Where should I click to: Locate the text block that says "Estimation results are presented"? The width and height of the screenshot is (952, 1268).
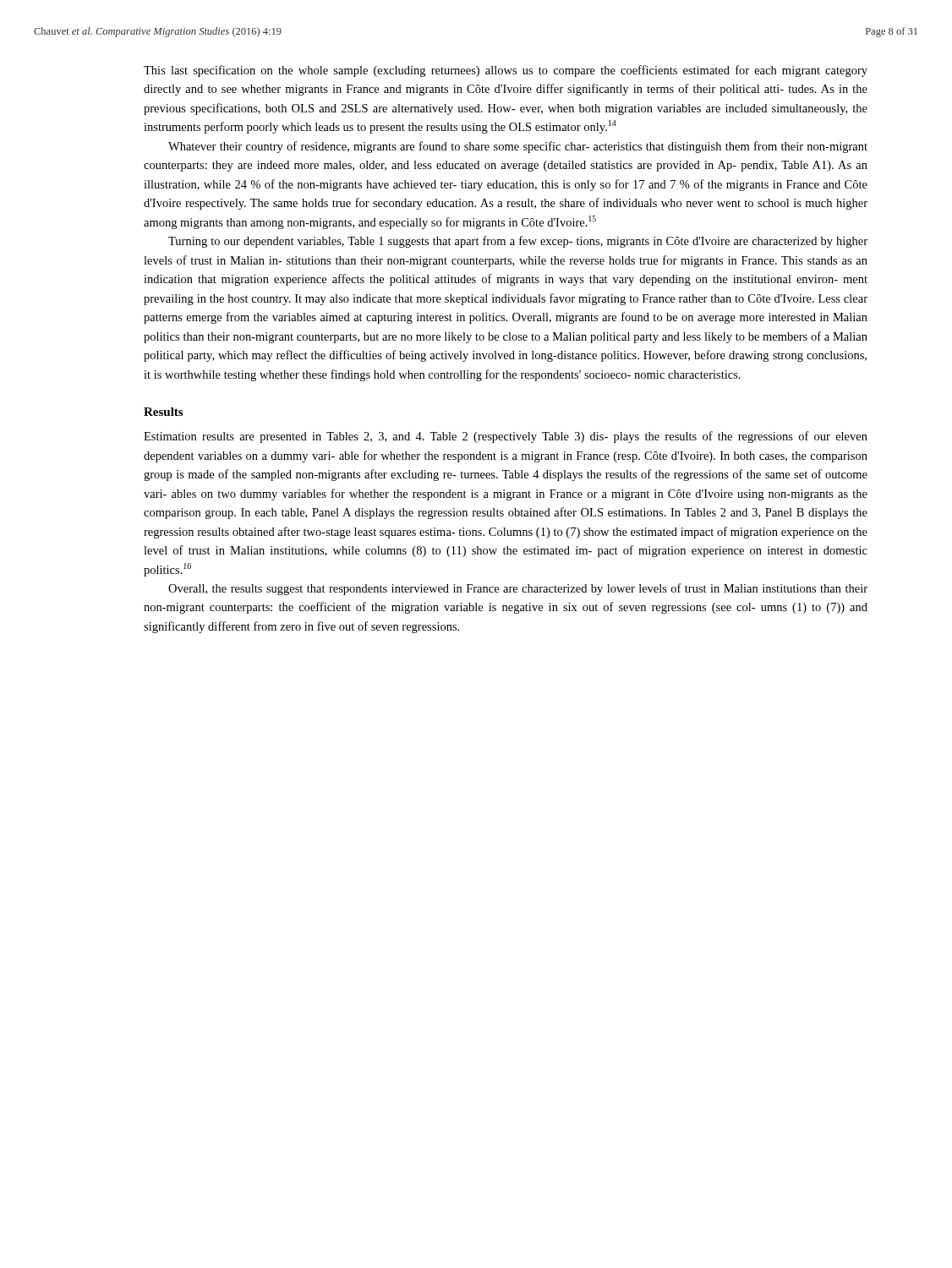(506, 503)
